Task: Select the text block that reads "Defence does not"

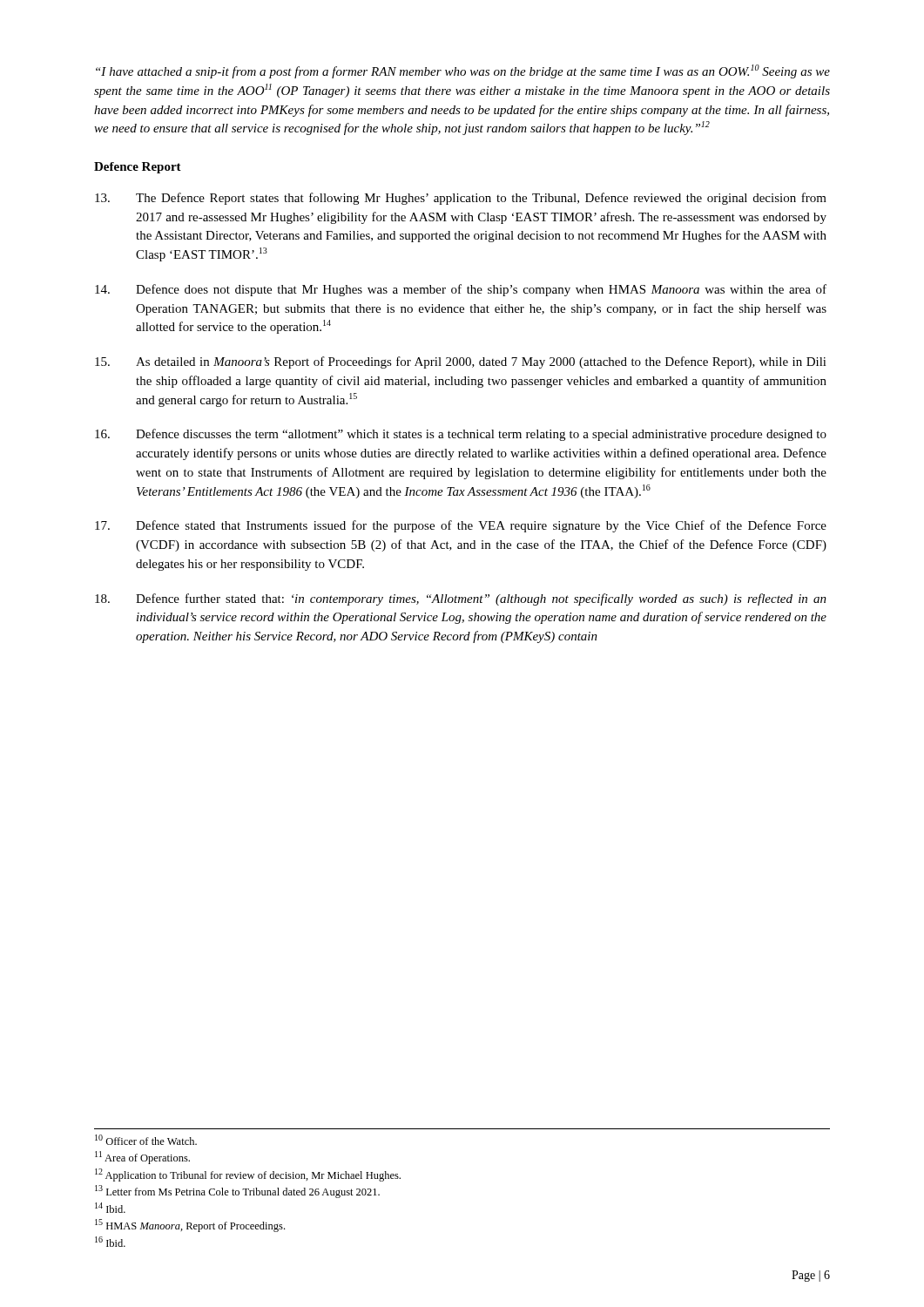Action: point(462,309)
